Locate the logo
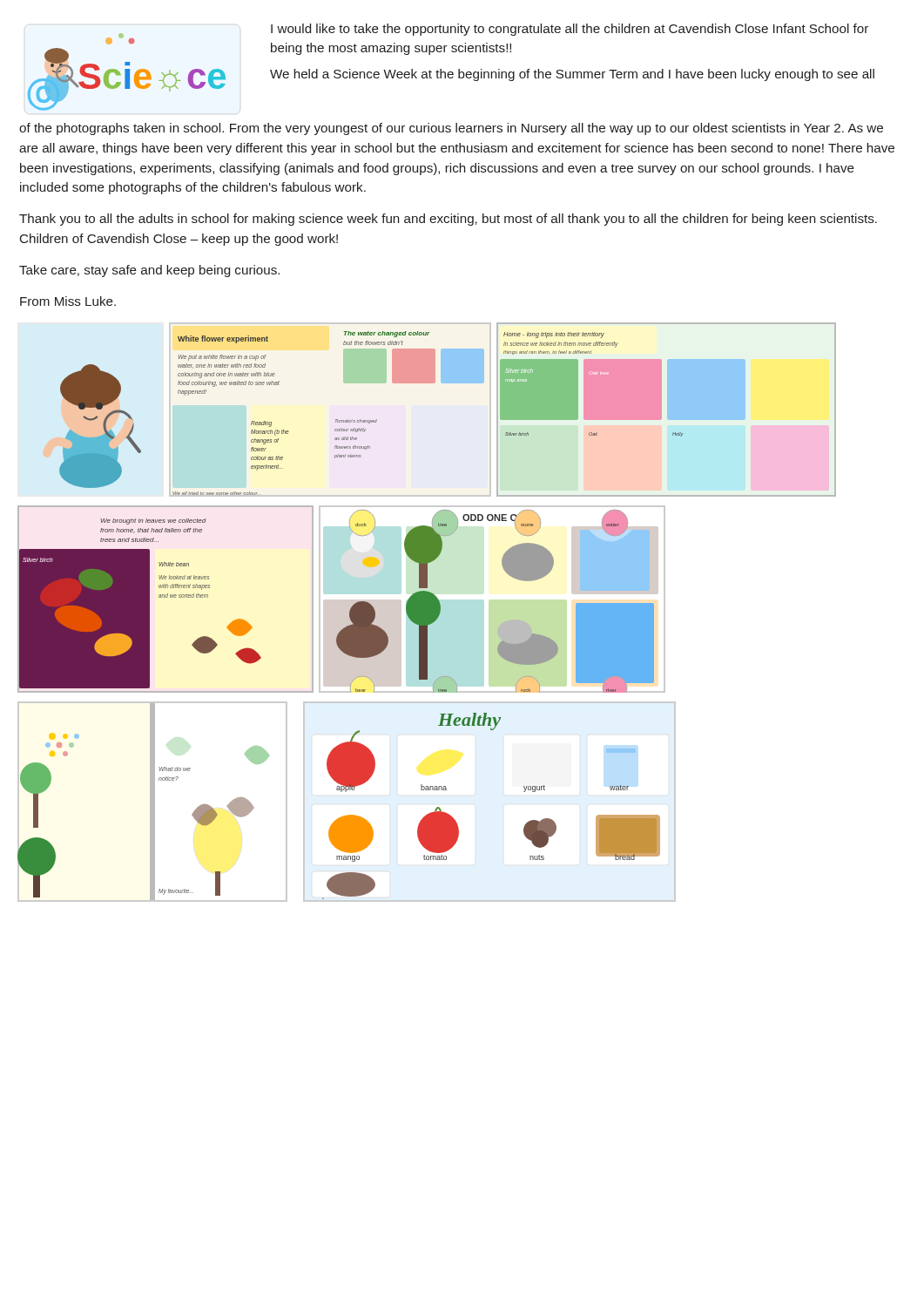This screenshot has width=924, height=1307. (132, 69)
